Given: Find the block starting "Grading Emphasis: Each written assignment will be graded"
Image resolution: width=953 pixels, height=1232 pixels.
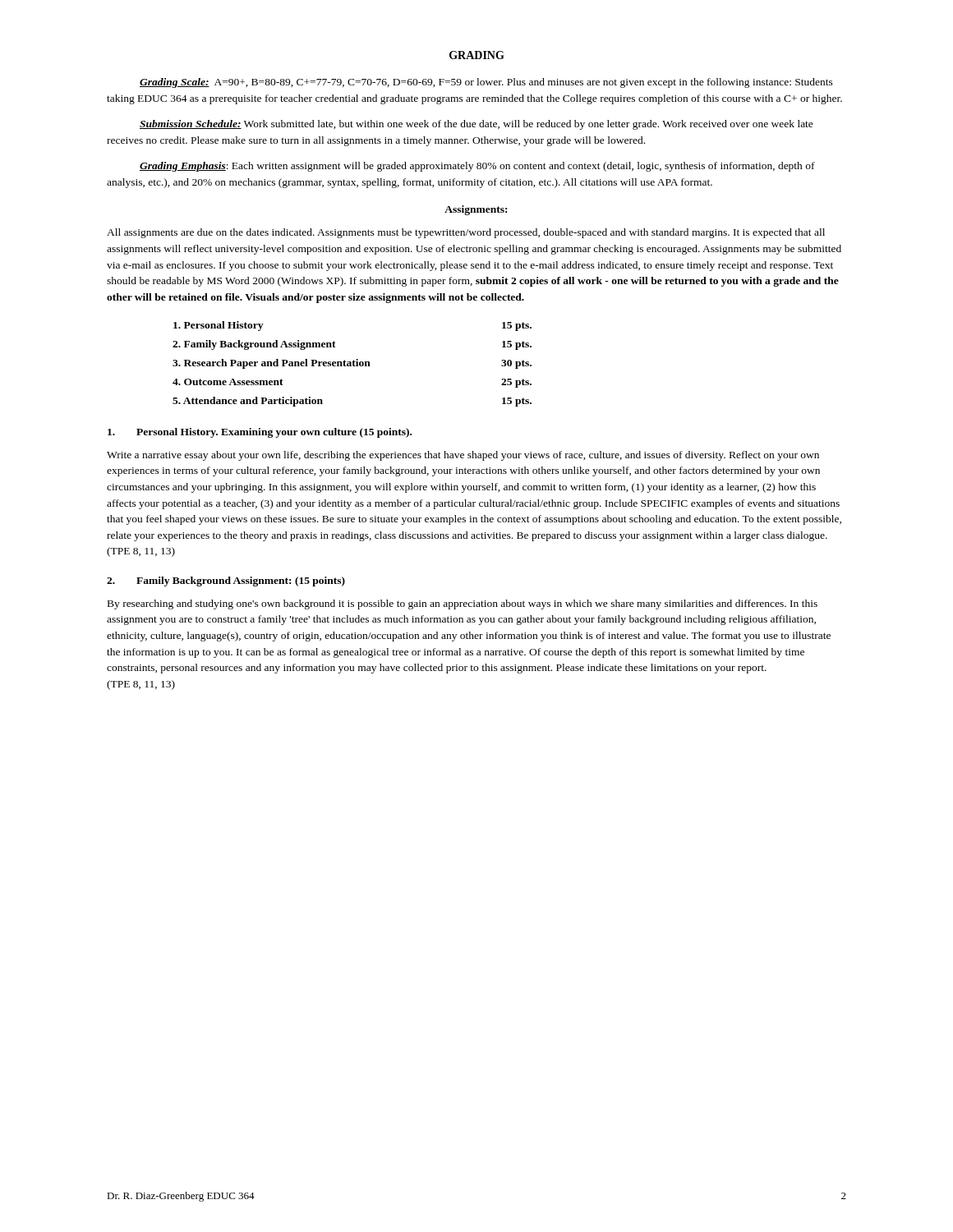Looking at the screenshot, I should (x=461, y=174).
